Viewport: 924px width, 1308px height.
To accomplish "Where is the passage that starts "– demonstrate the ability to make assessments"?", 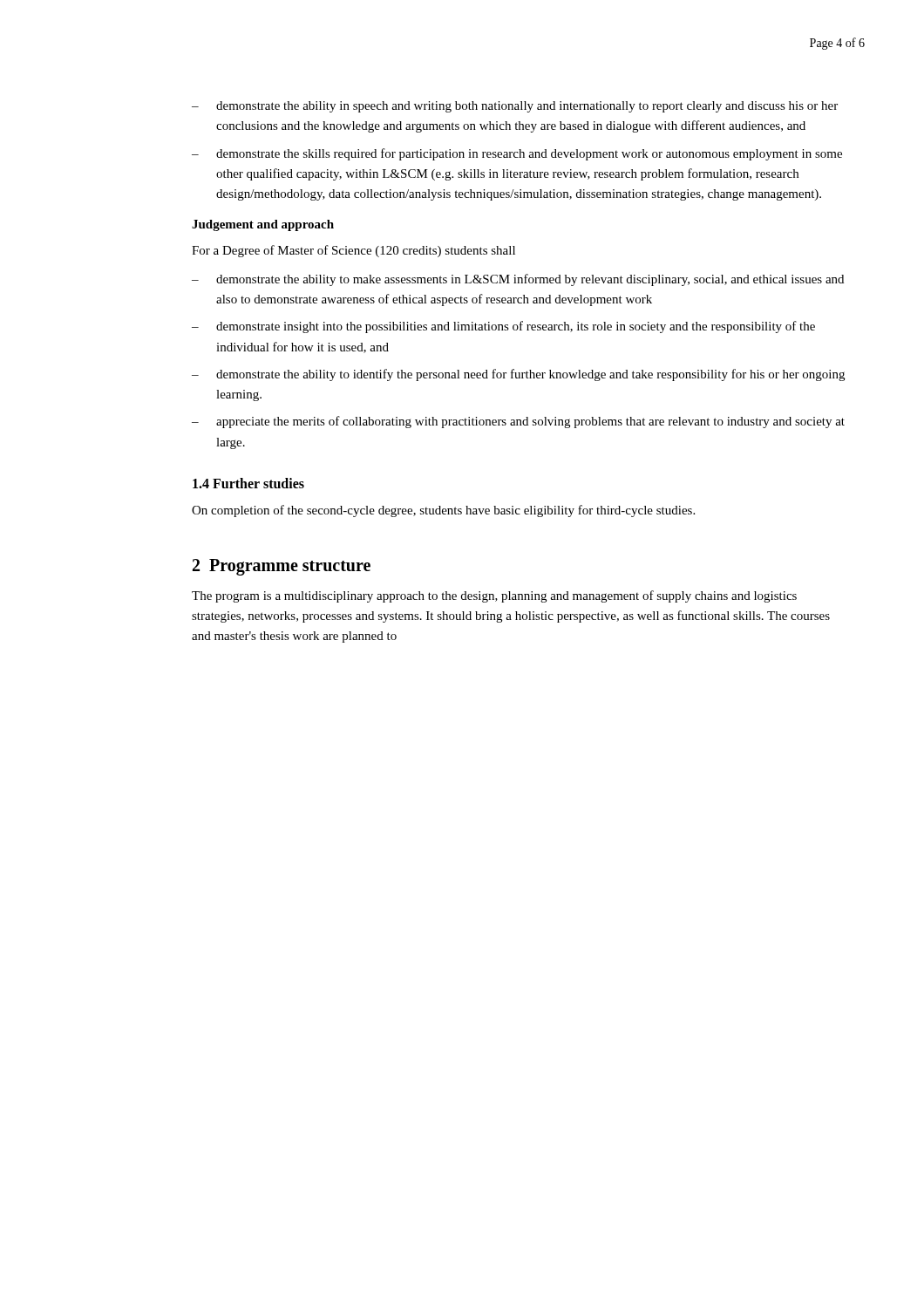I will pyautogui.click(x=519, y=289).
